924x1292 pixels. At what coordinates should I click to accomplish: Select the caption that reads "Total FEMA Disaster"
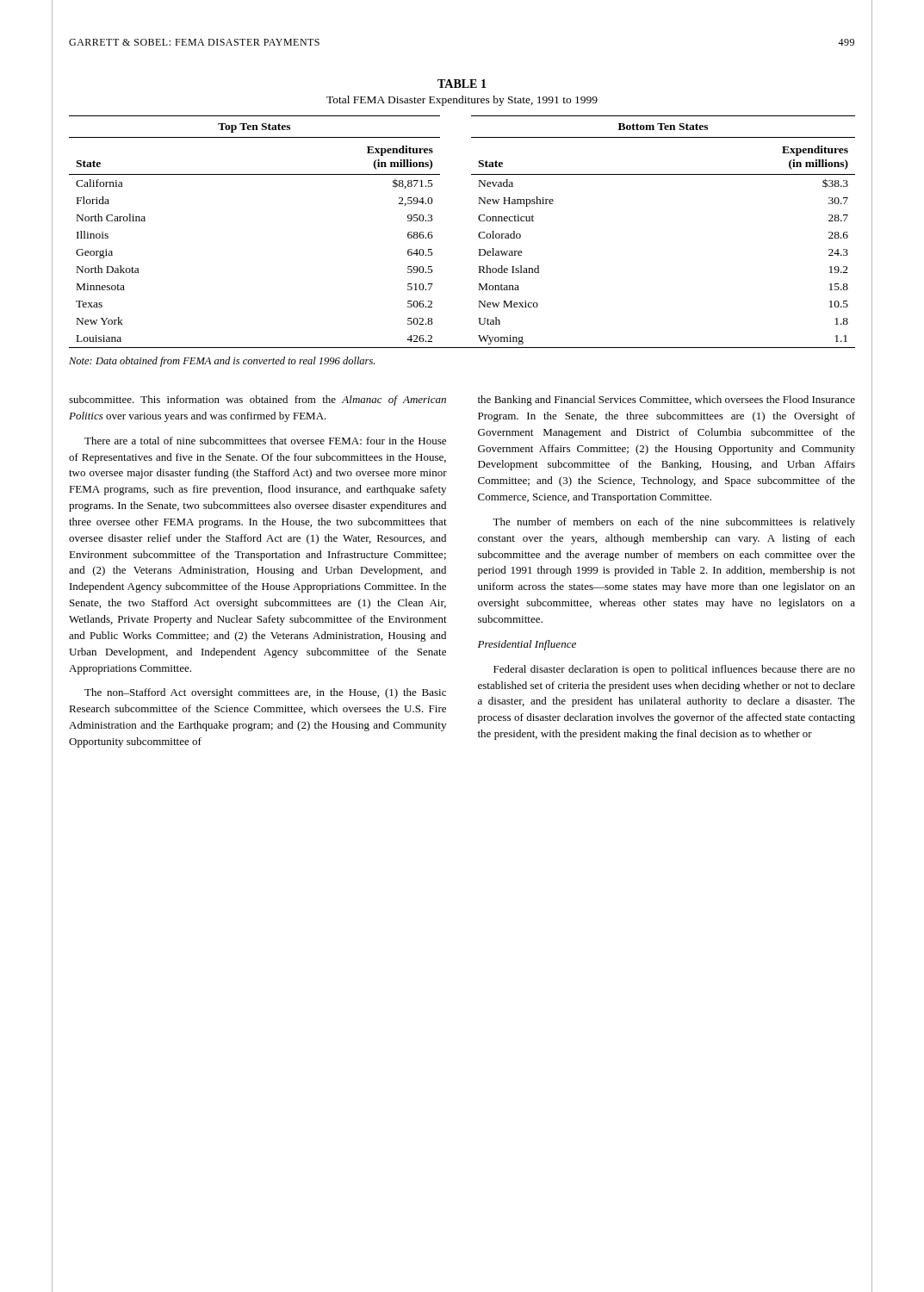[462, 99]
